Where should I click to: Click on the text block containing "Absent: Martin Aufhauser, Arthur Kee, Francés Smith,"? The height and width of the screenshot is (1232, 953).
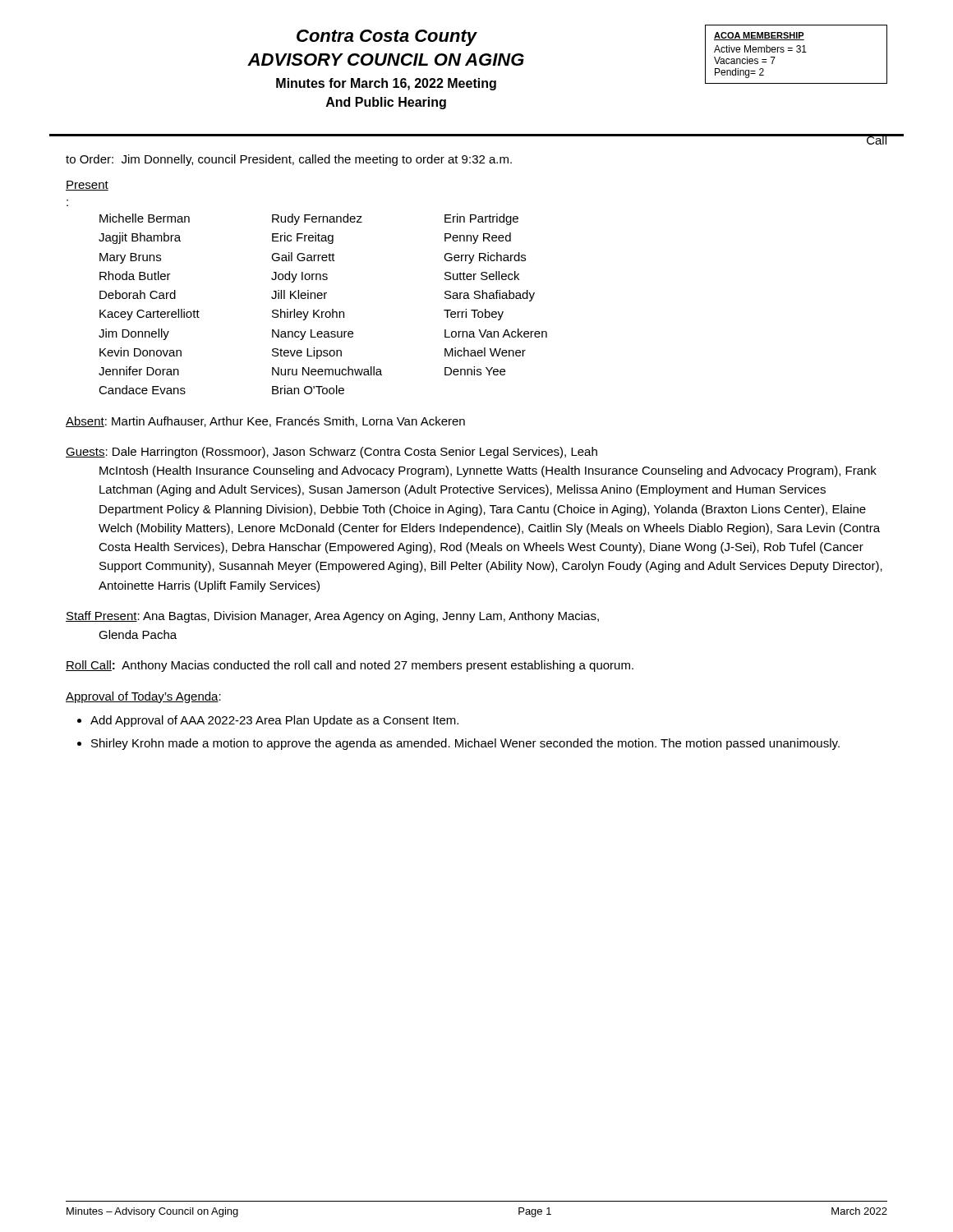(266, 421)
